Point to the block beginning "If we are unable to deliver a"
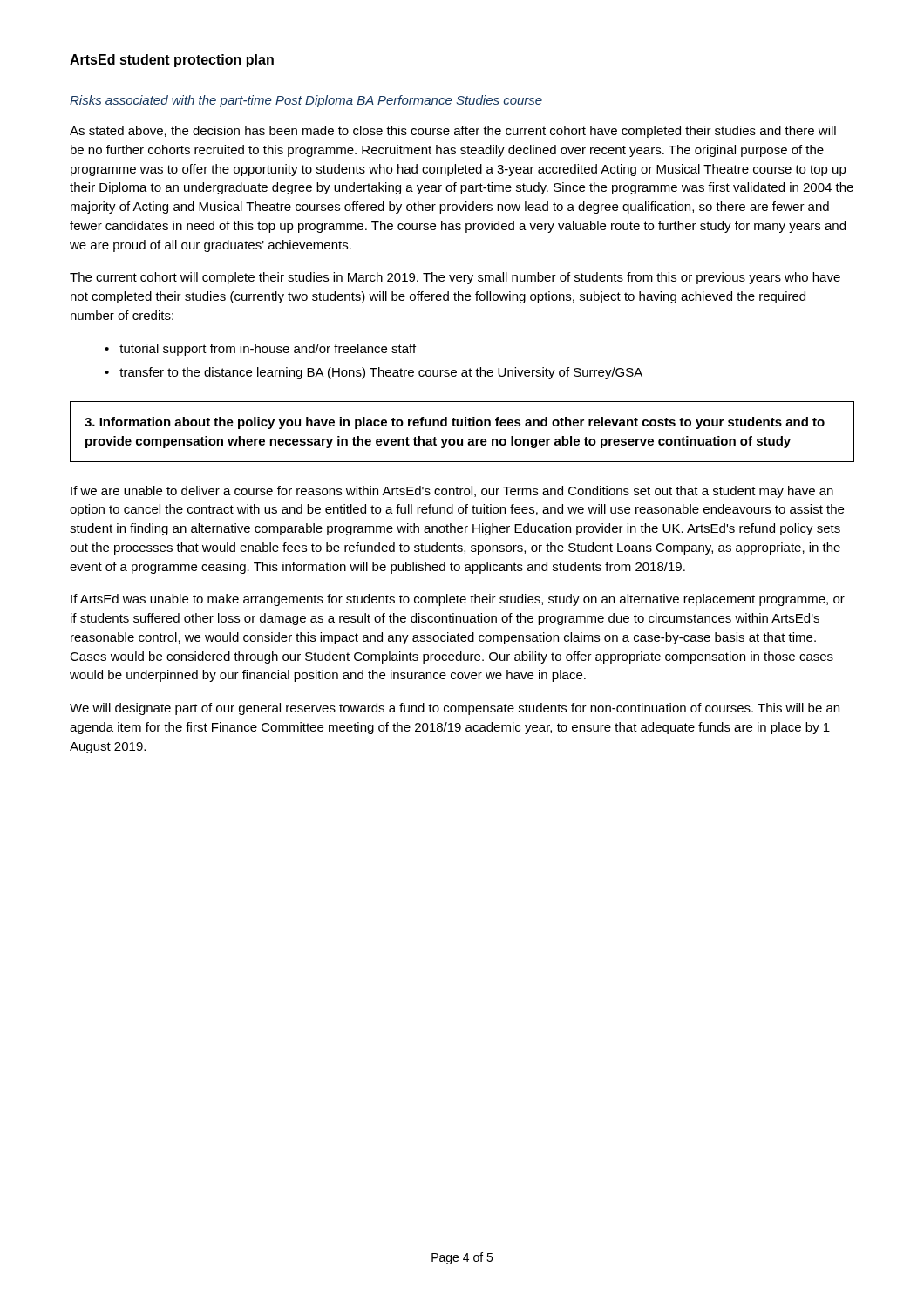Image resolution: width=924 pixels, height=1308 pixels. 457,528
